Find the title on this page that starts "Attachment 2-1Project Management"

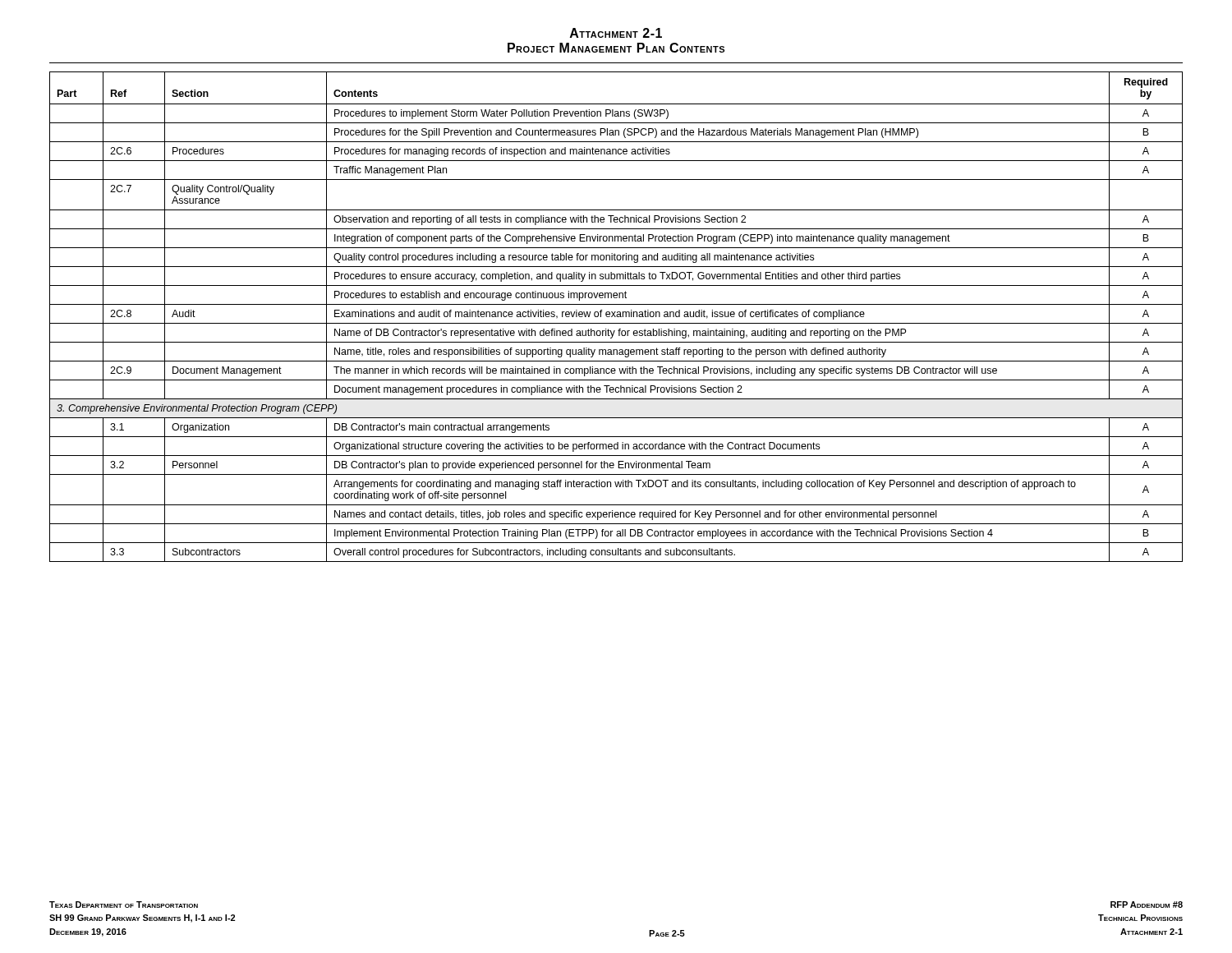[x=616, y=41]
